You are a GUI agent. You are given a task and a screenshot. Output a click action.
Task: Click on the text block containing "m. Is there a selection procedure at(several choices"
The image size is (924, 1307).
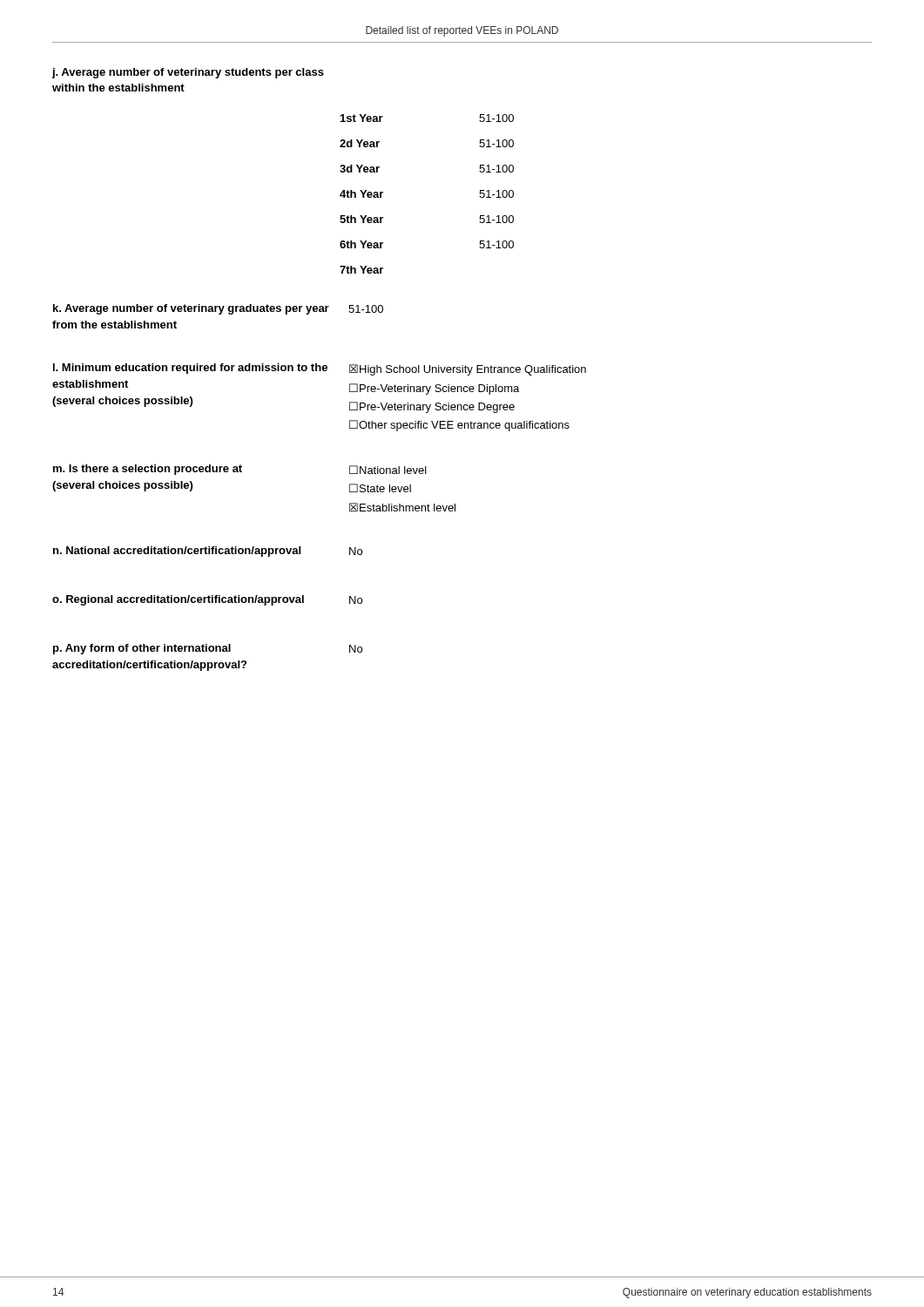(x=240, y=470)
